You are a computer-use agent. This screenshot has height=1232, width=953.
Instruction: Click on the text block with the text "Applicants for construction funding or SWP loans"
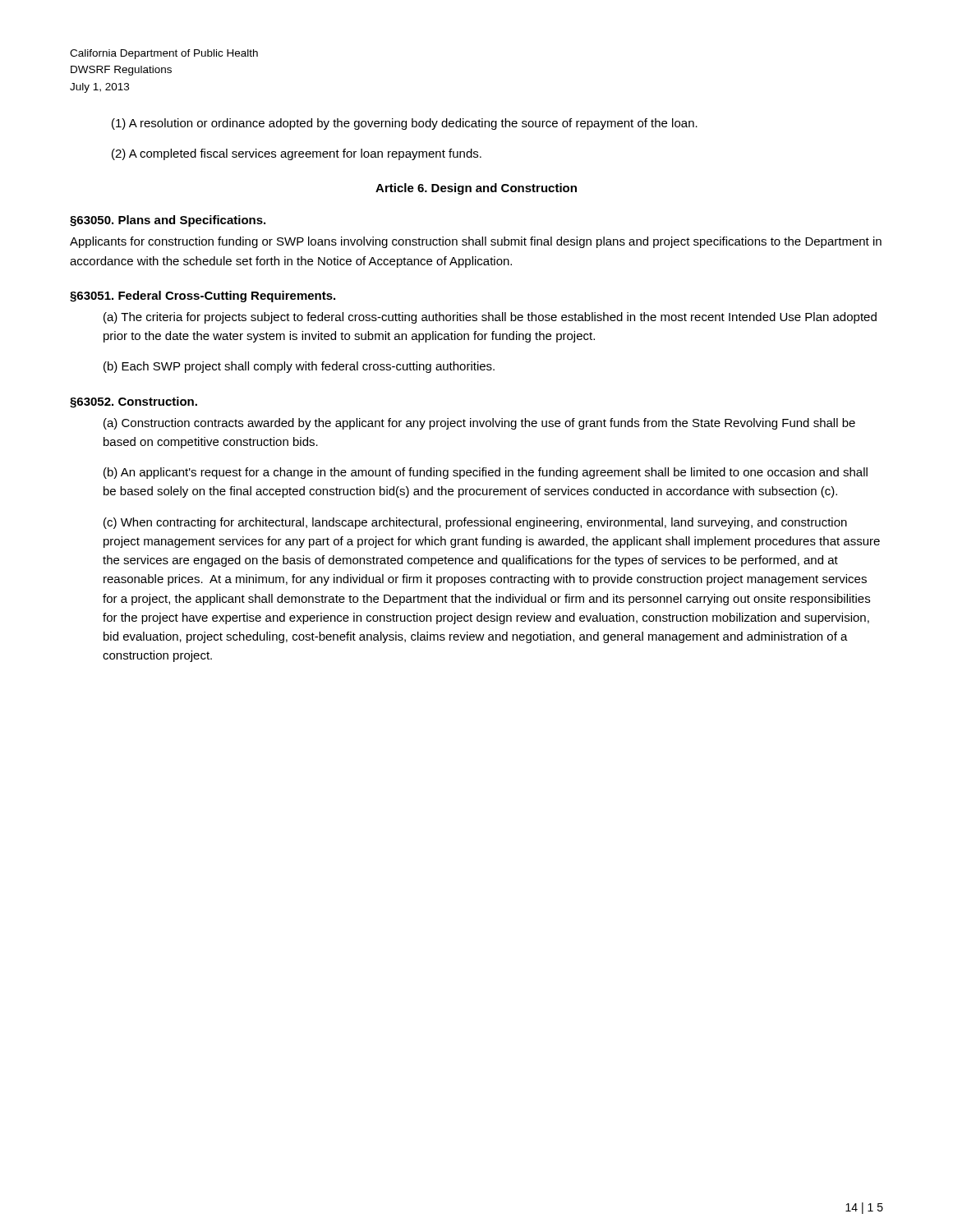click(476, 251)
